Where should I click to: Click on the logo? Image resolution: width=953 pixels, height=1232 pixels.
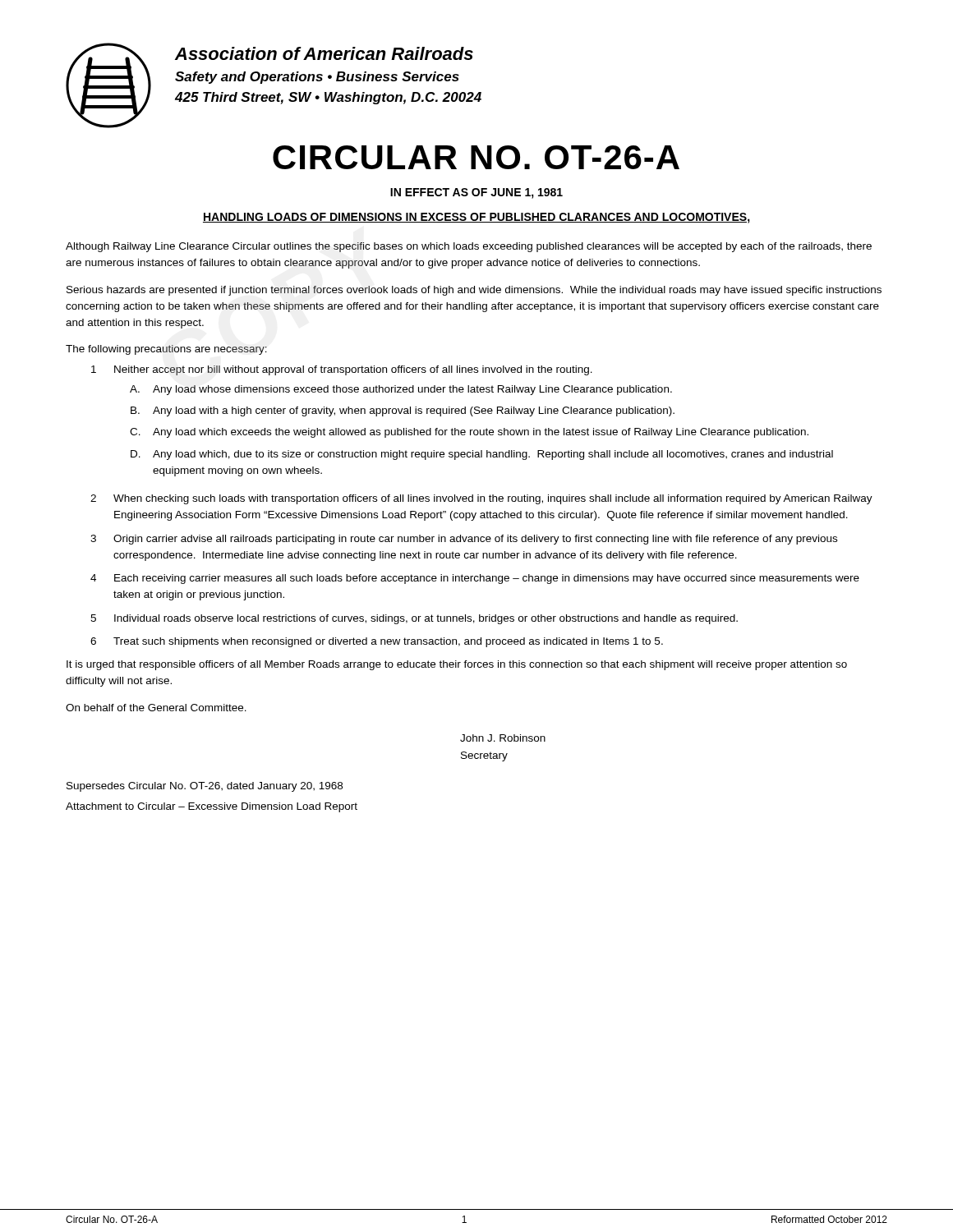pos(113,87)
